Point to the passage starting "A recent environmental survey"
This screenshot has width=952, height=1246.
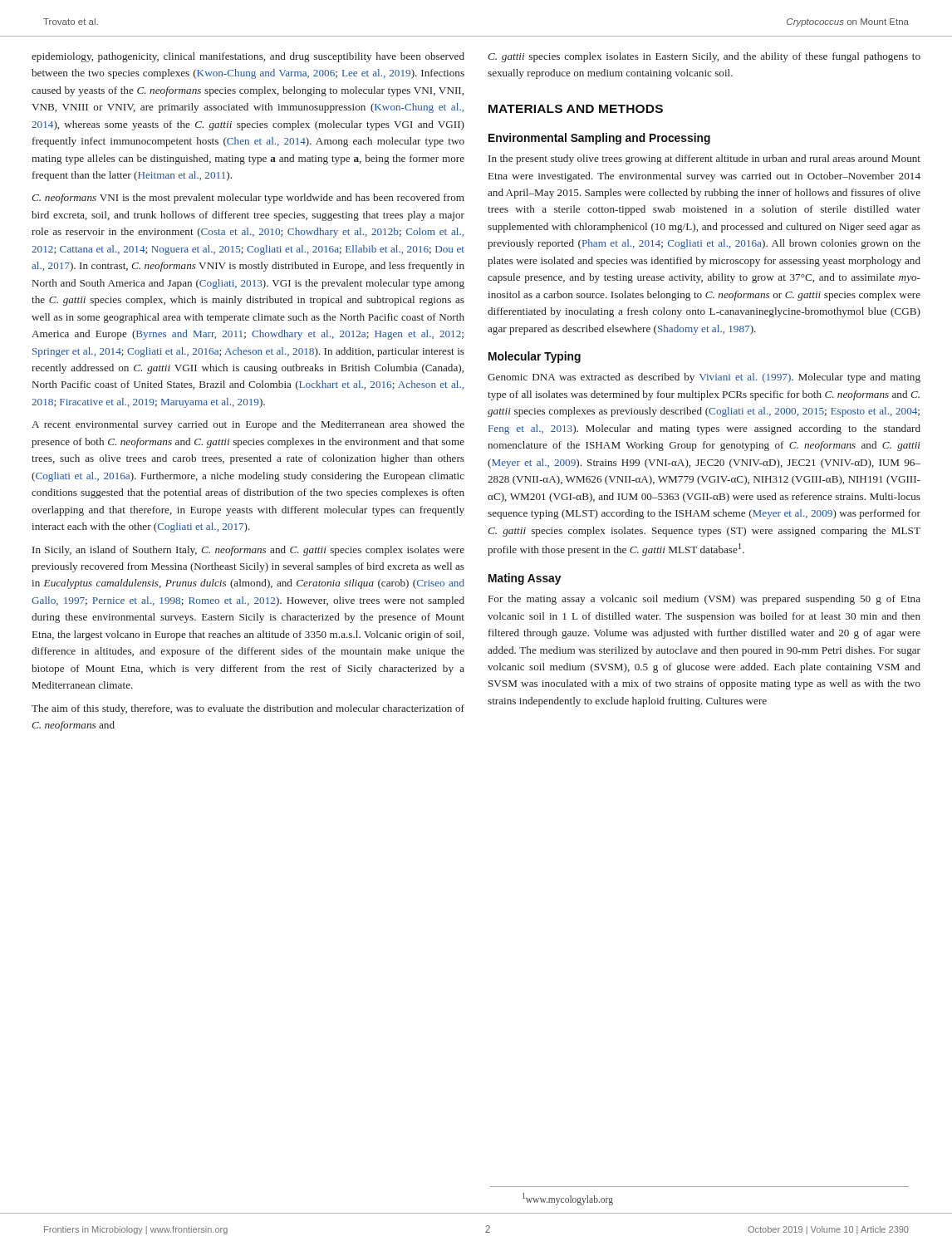(248, 476)
